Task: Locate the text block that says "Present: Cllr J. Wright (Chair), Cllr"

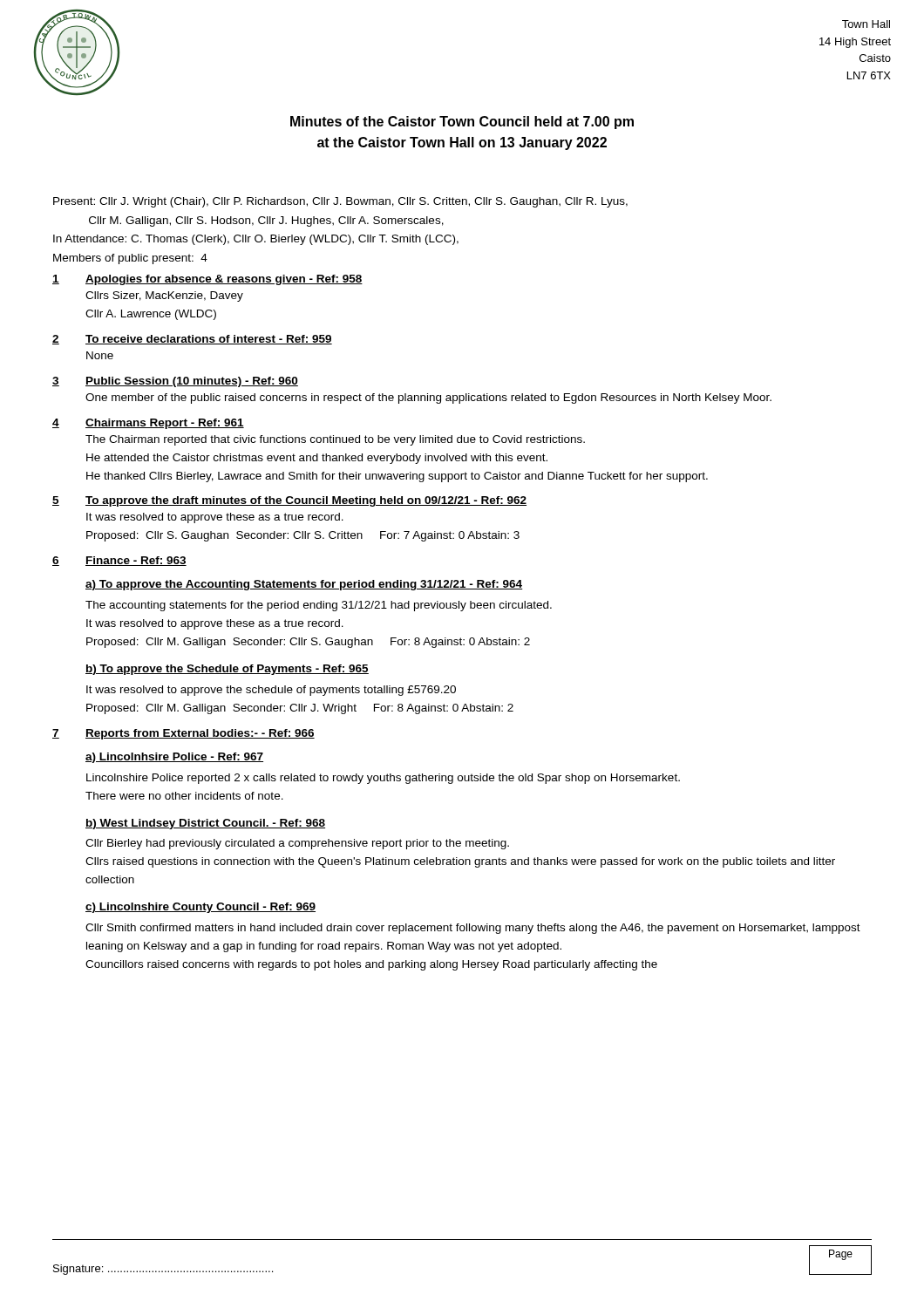Action: point(340,229)
